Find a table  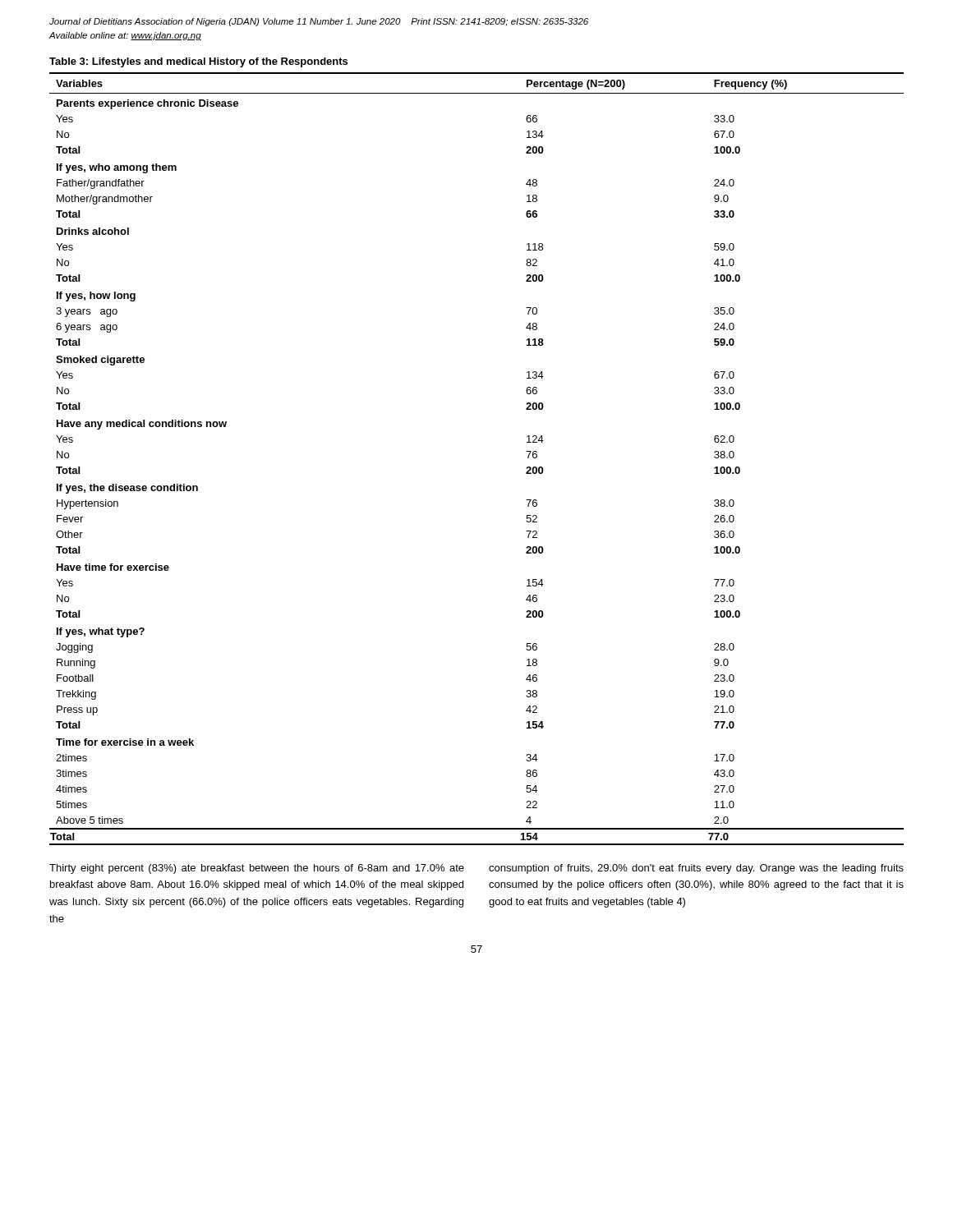pos(476,450)
